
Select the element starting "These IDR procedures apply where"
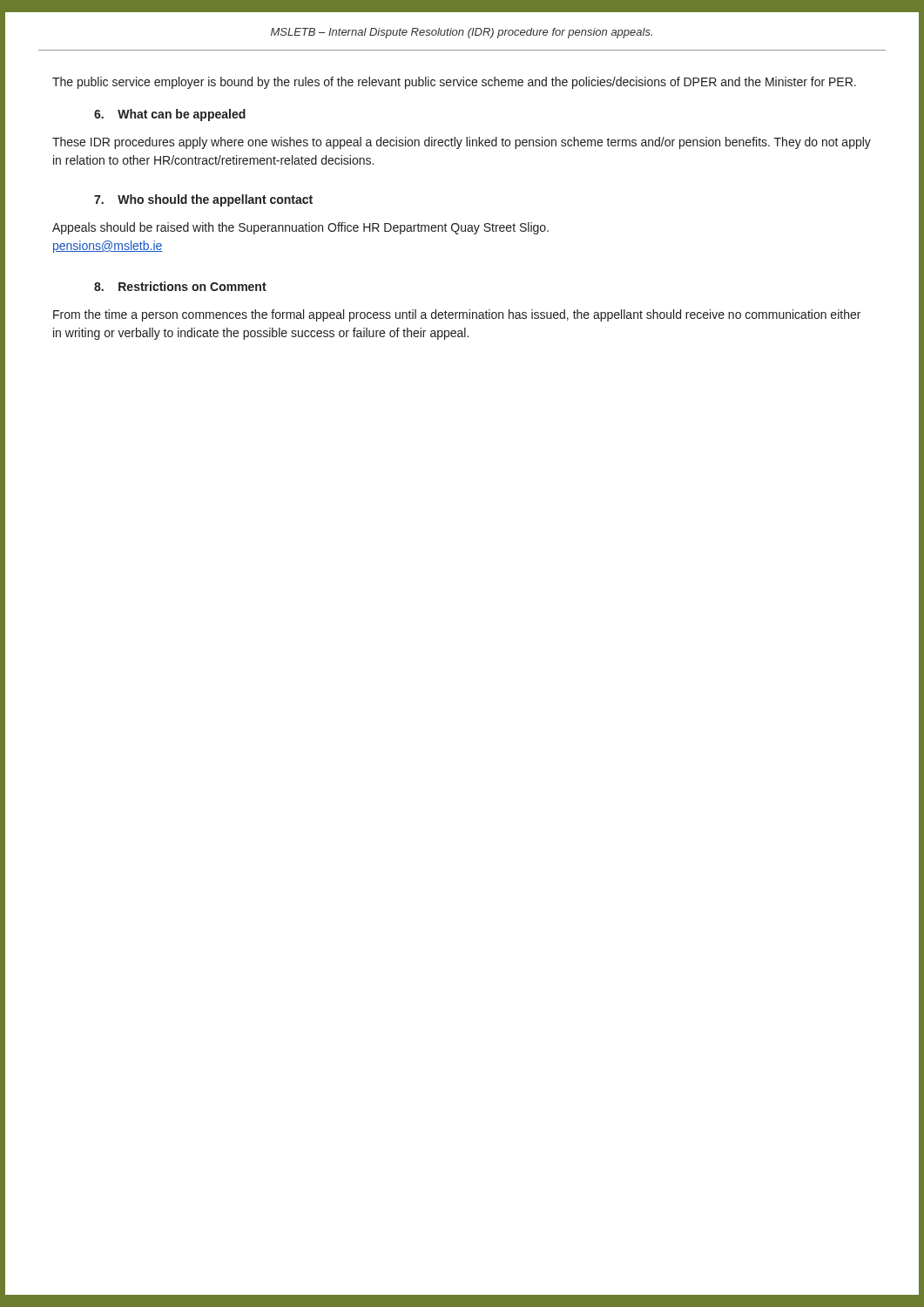click(x=462, y=151)
